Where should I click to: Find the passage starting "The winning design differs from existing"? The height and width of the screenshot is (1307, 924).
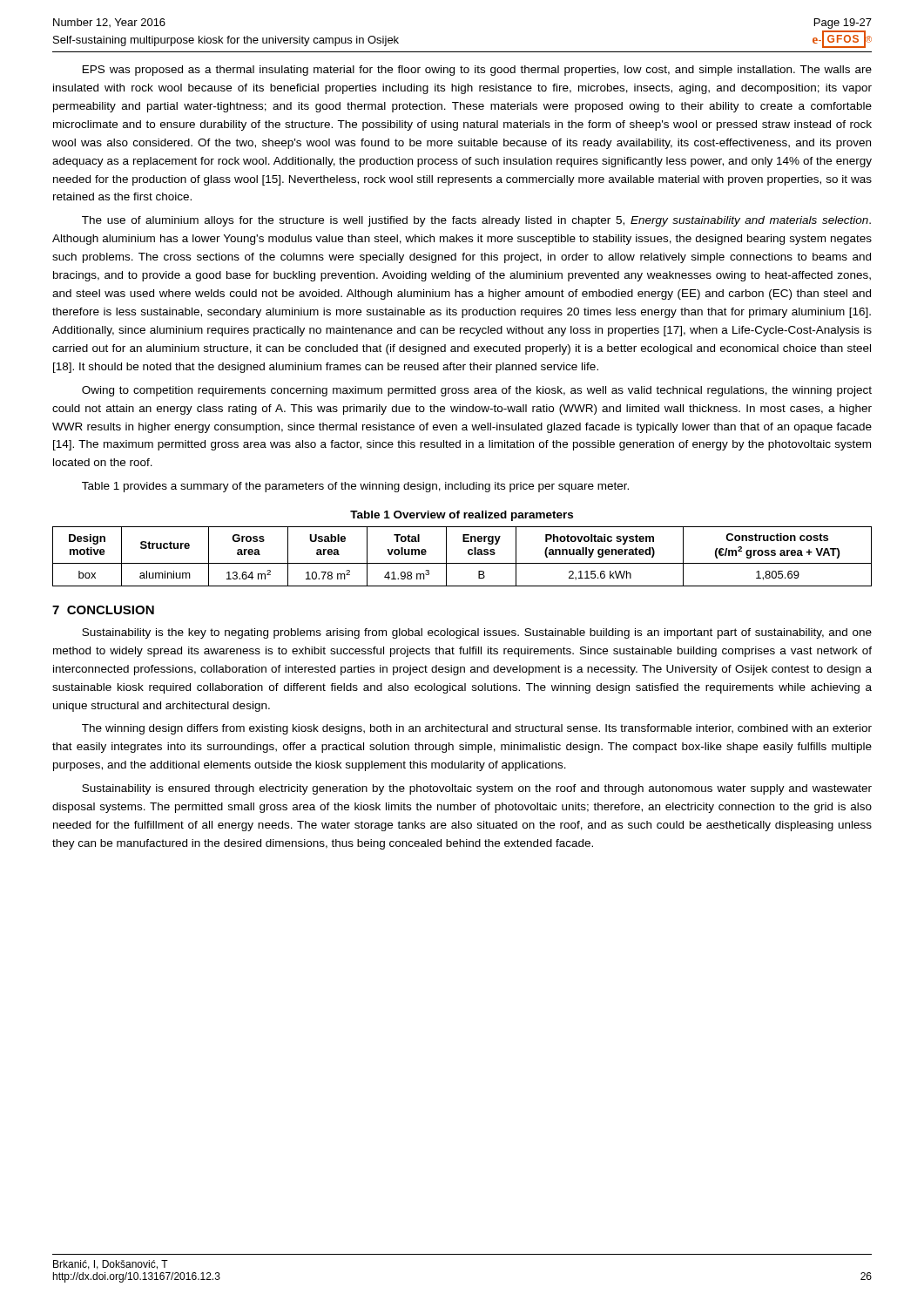[x=462, y=747]
